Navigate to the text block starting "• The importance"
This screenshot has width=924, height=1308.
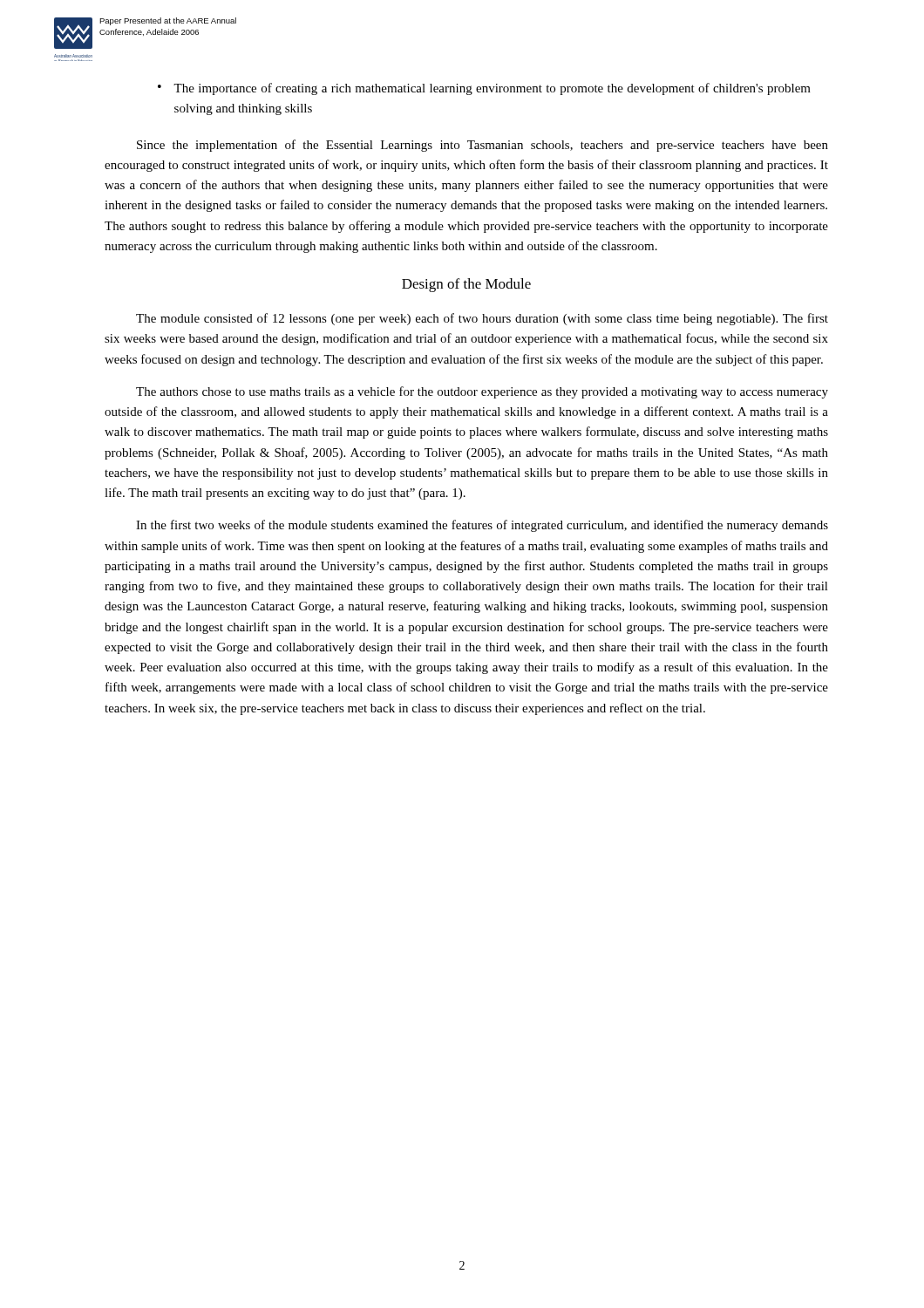484,99
